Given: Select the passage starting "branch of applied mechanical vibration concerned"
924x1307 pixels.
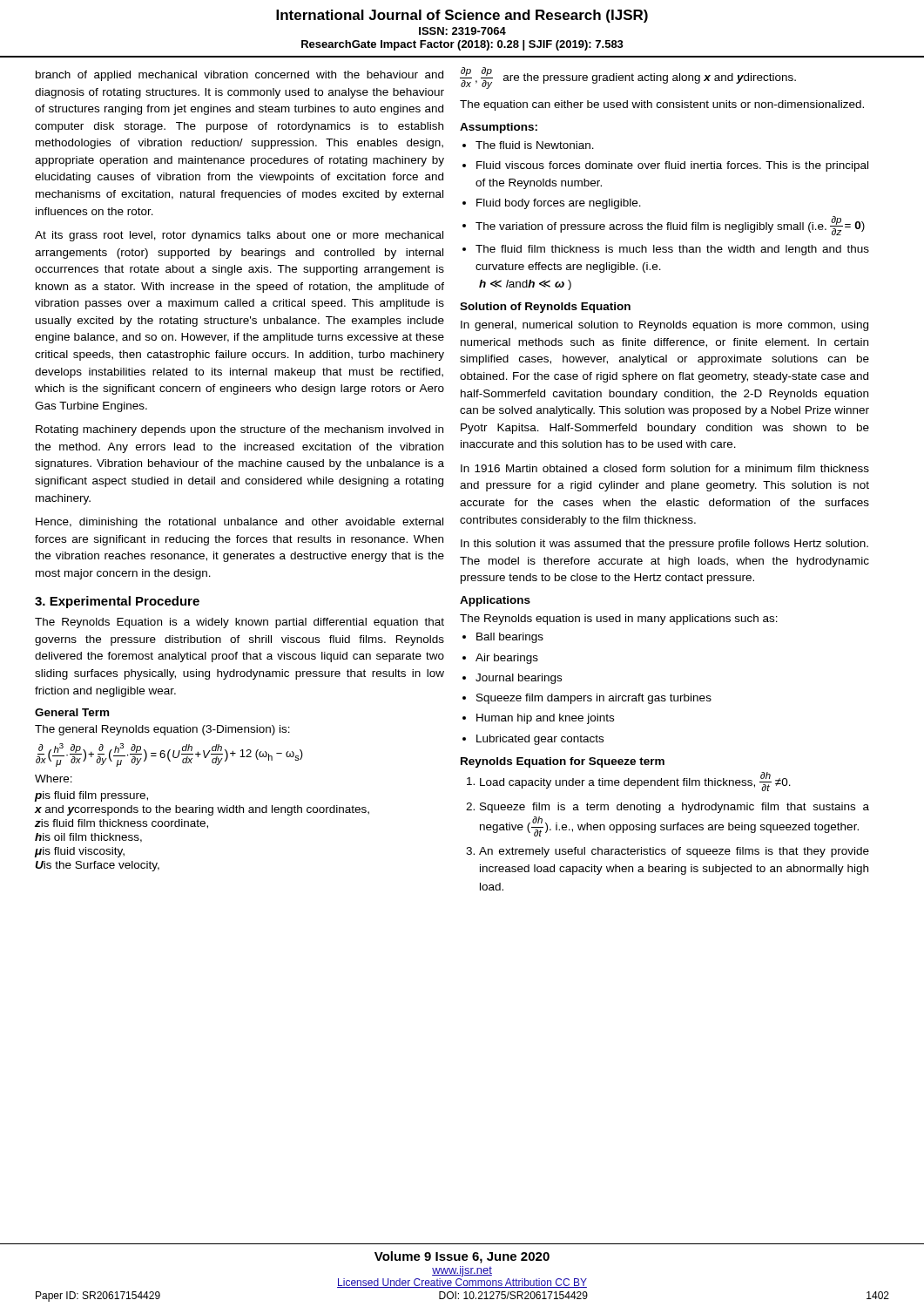Looking at the screenshot, I should 240,143.
